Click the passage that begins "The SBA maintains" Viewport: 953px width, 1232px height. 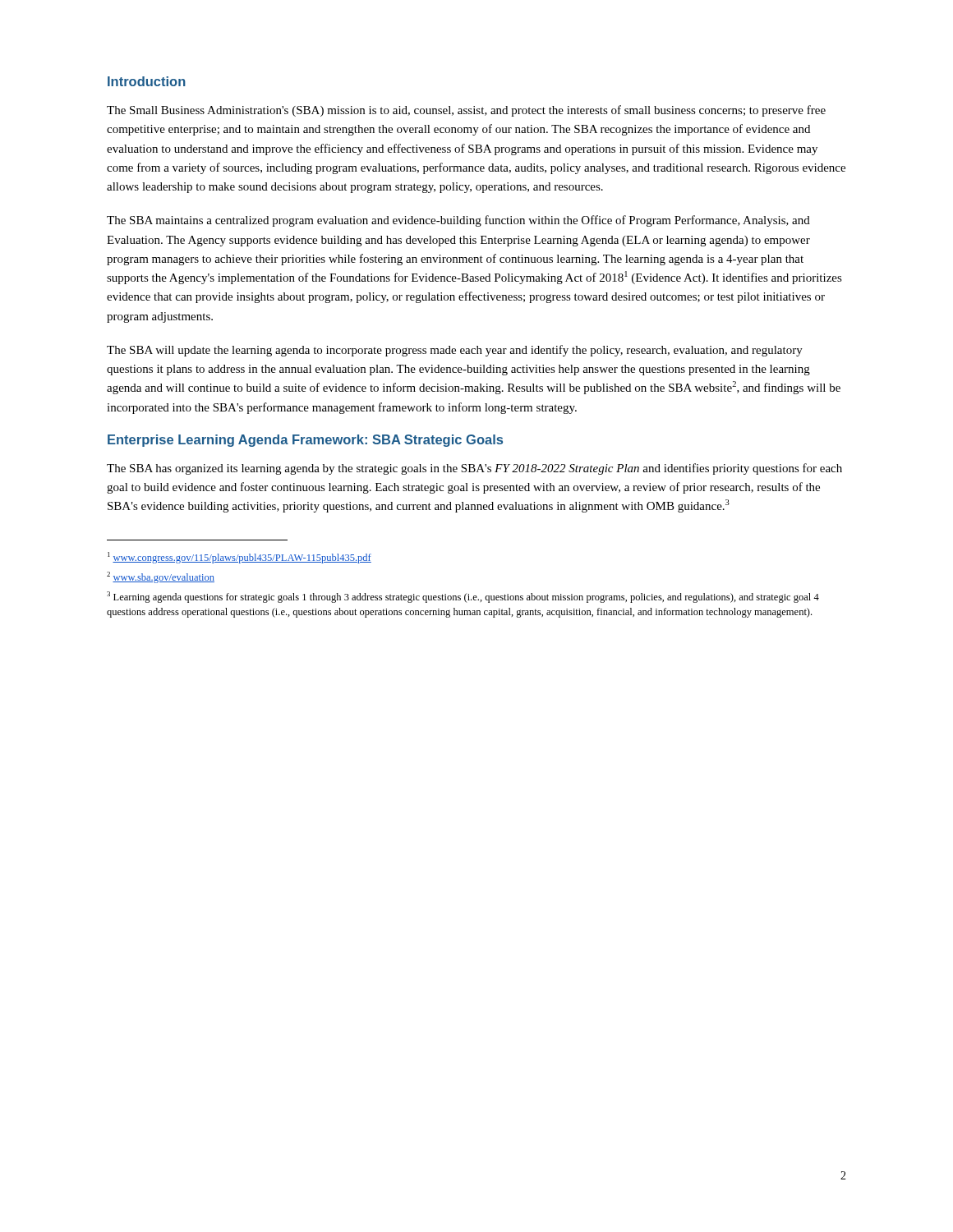coord(474,268)
